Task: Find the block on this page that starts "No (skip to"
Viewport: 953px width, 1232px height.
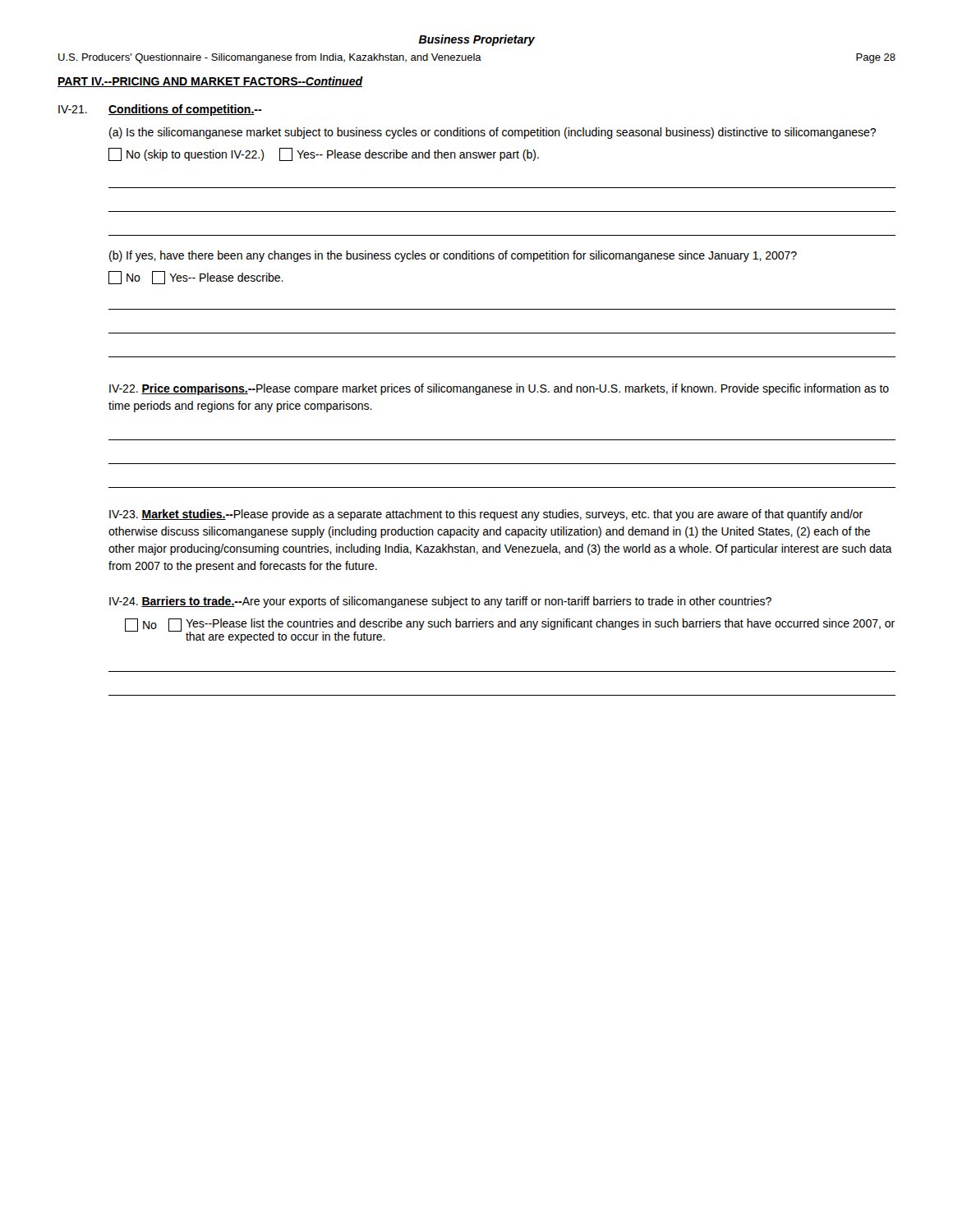Action: (324, 154)
